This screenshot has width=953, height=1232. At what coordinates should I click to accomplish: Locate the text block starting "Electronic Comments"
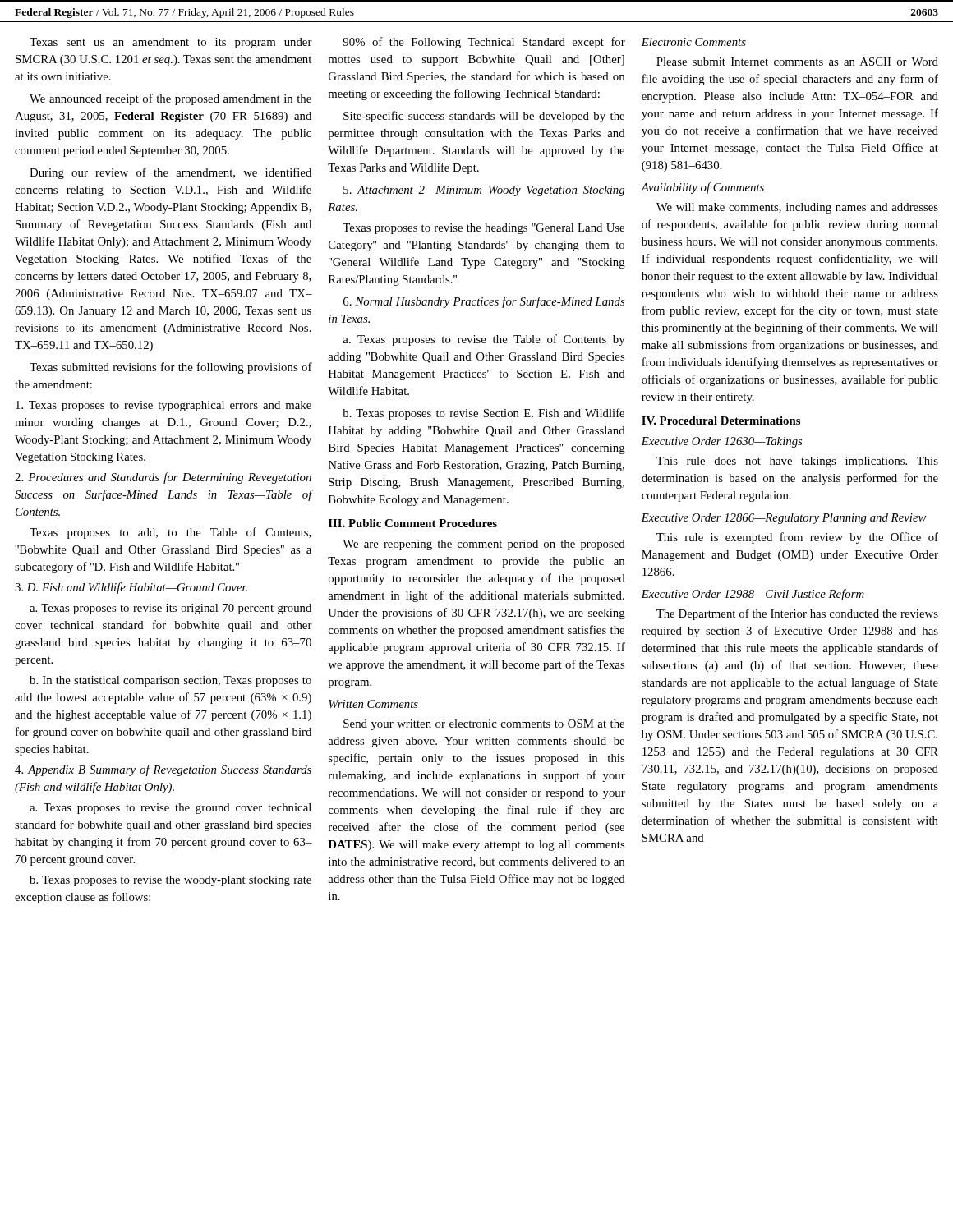point(694,42)
